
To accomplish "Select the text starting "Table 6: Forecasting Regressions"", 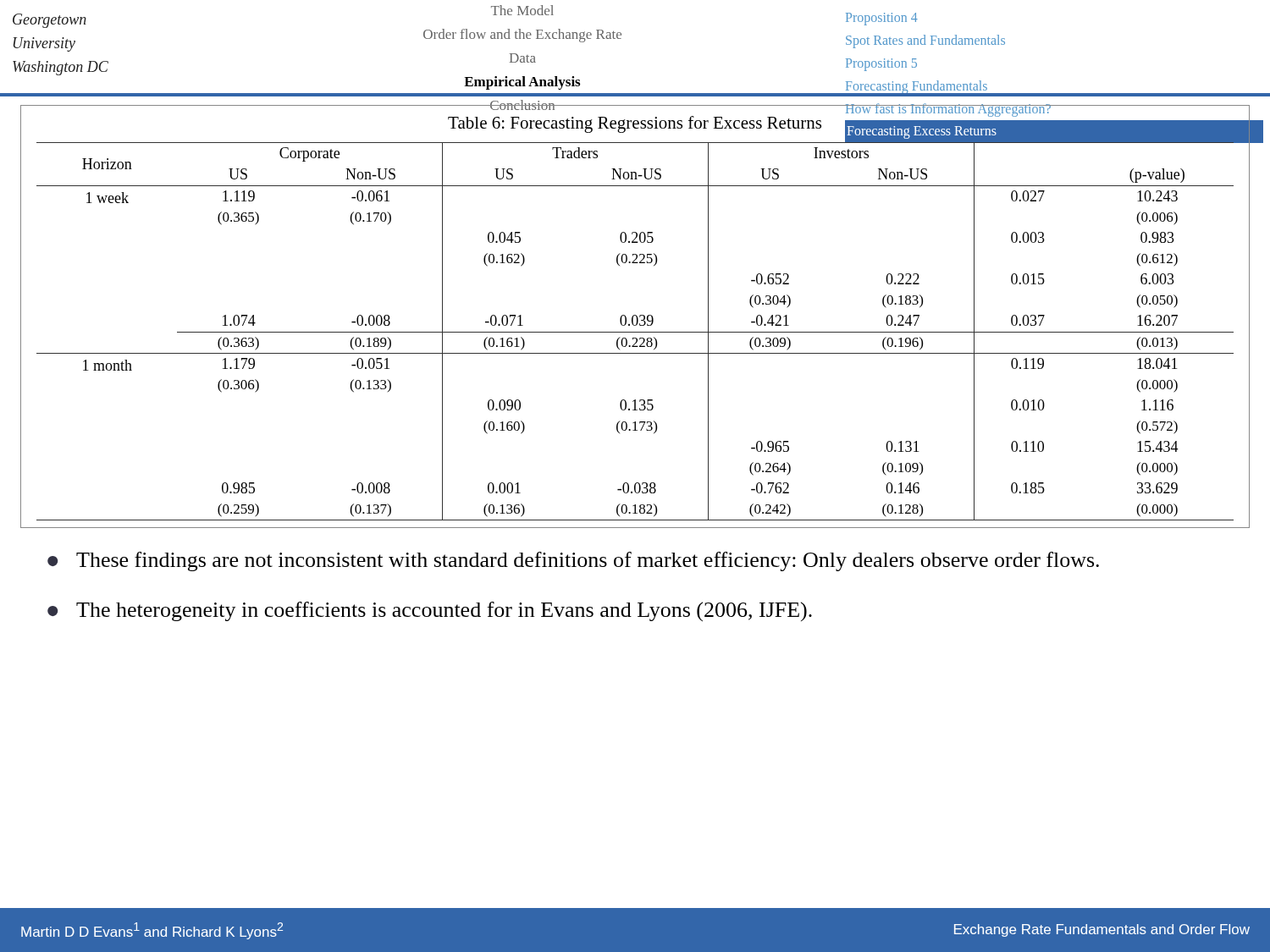I will [635, 123].
